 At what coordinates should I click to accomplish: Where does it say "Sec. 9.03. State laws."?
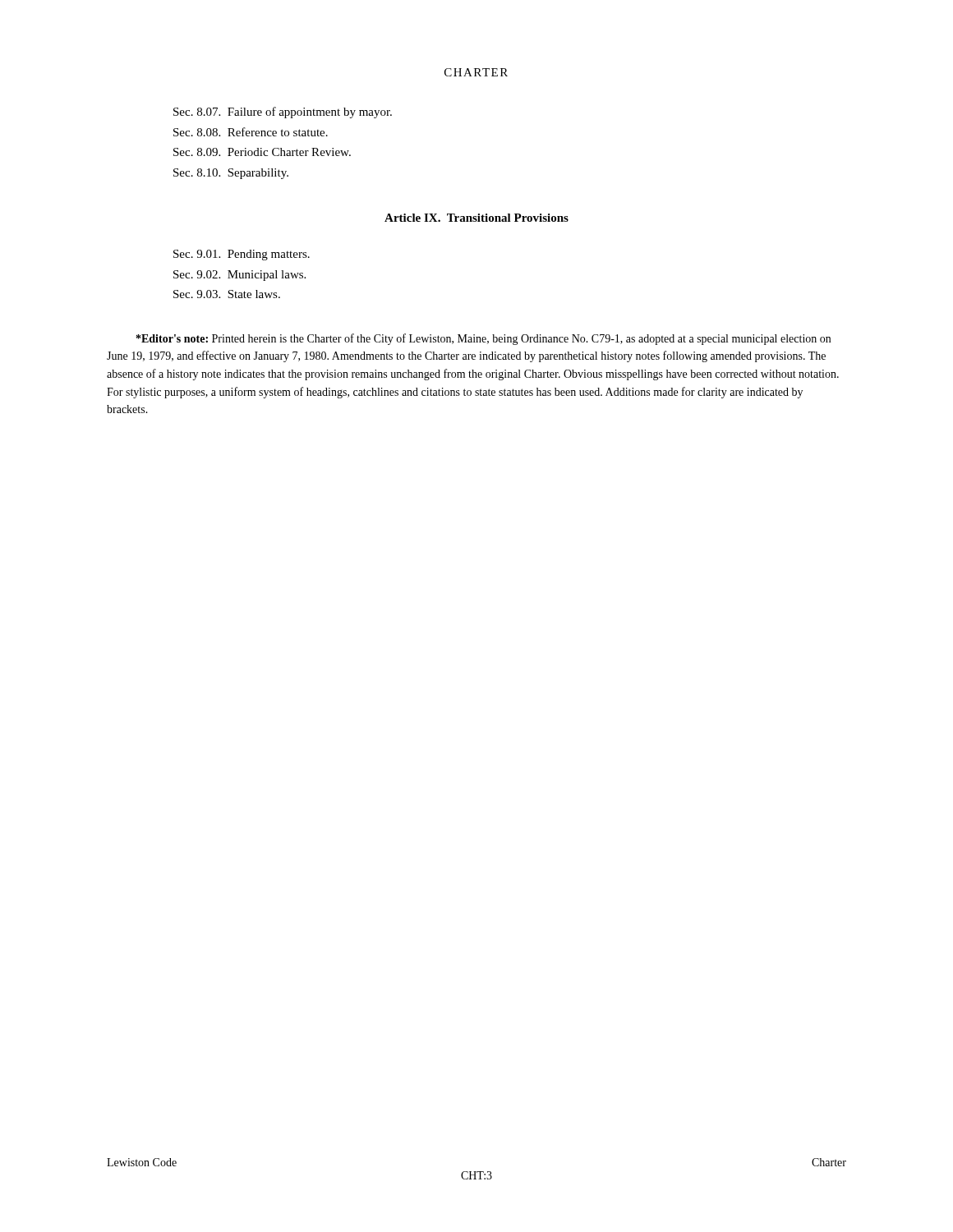(x=227, y=294)
